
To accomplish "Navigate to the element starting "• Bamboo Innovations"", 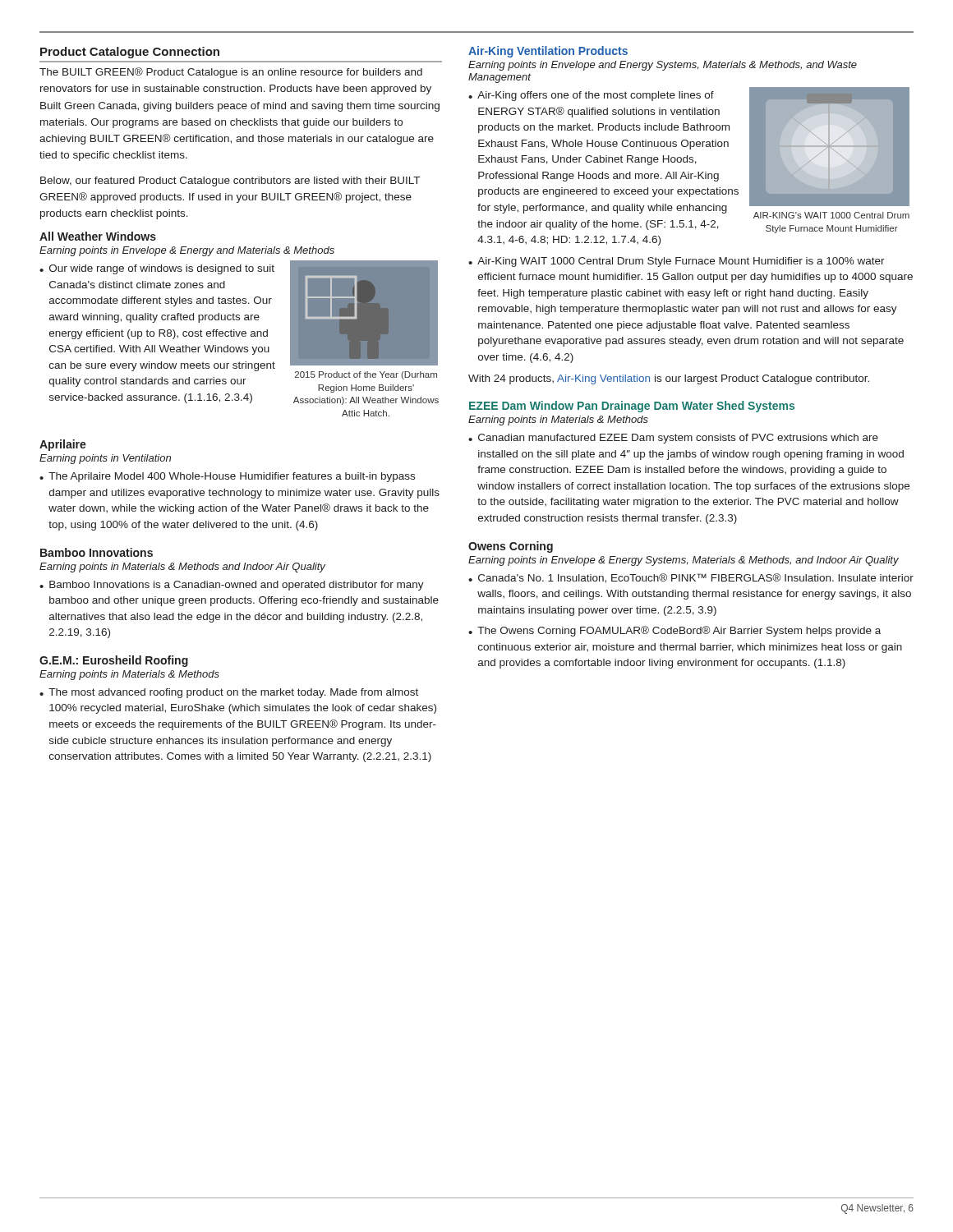I will coord(241,608).
